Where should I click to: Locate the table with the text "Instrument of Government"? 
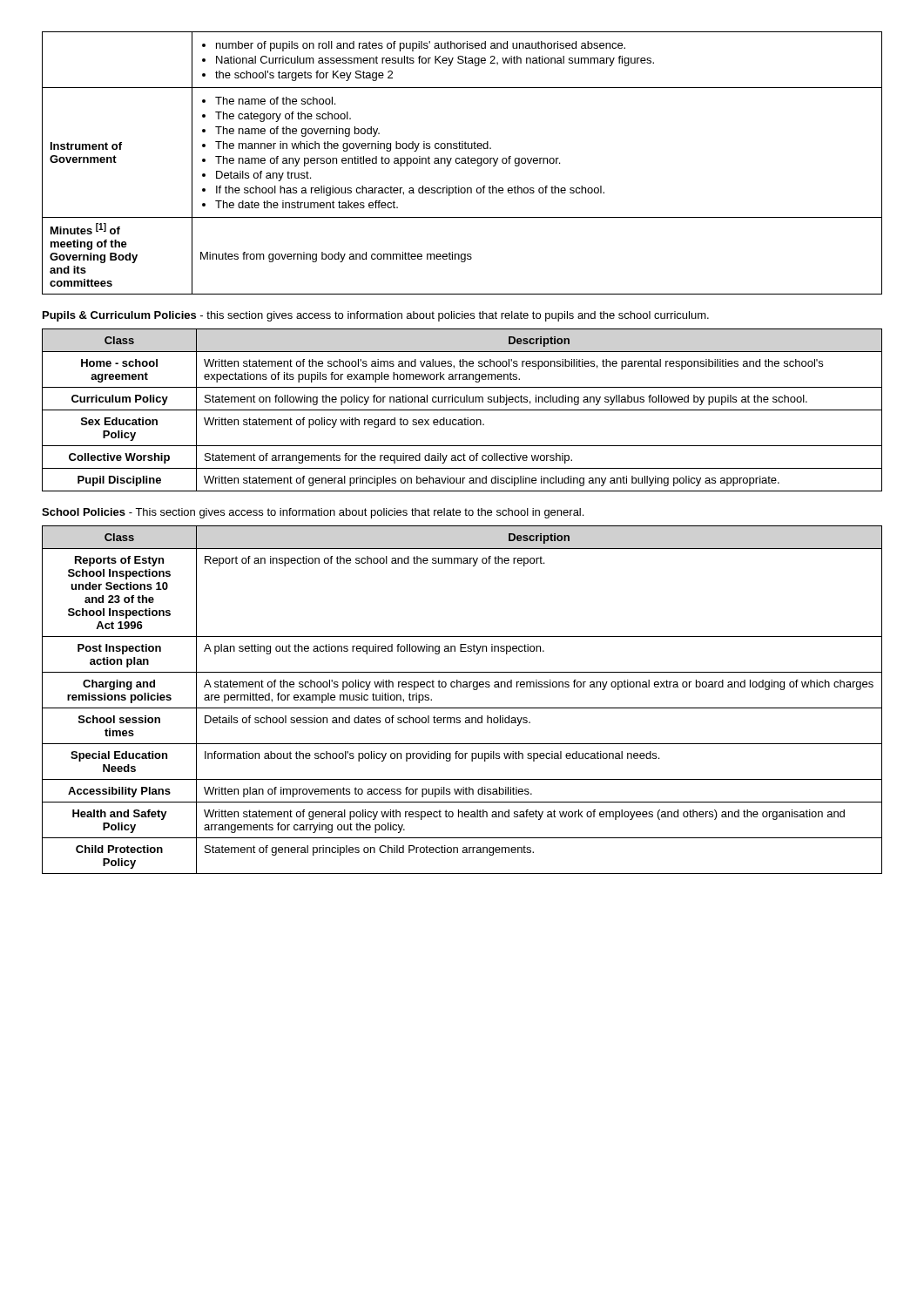click(462, 163)
